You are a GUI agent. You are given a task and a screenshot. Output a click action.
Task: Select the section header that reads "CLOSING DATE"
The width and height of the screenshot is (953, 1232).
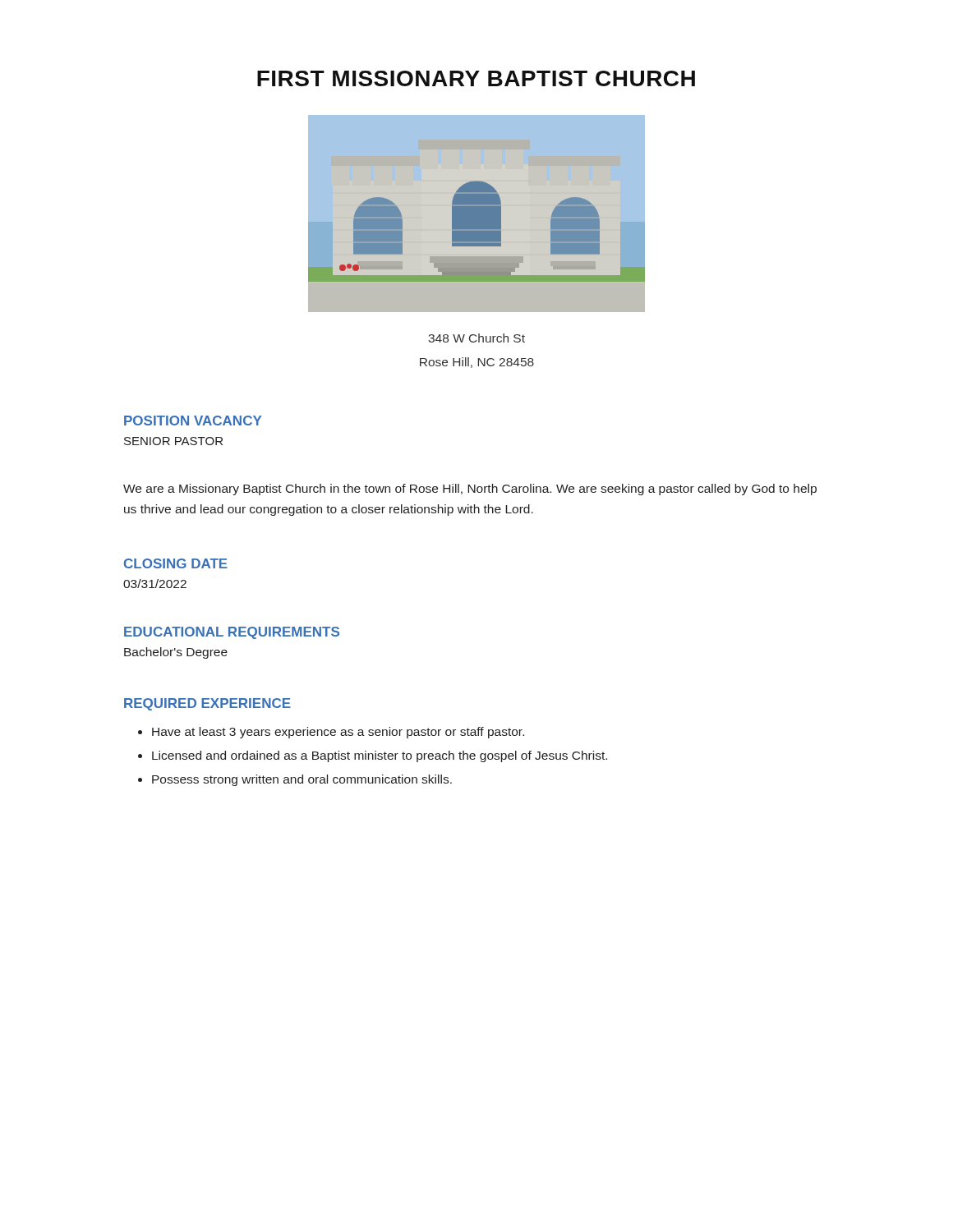point(175,564)
